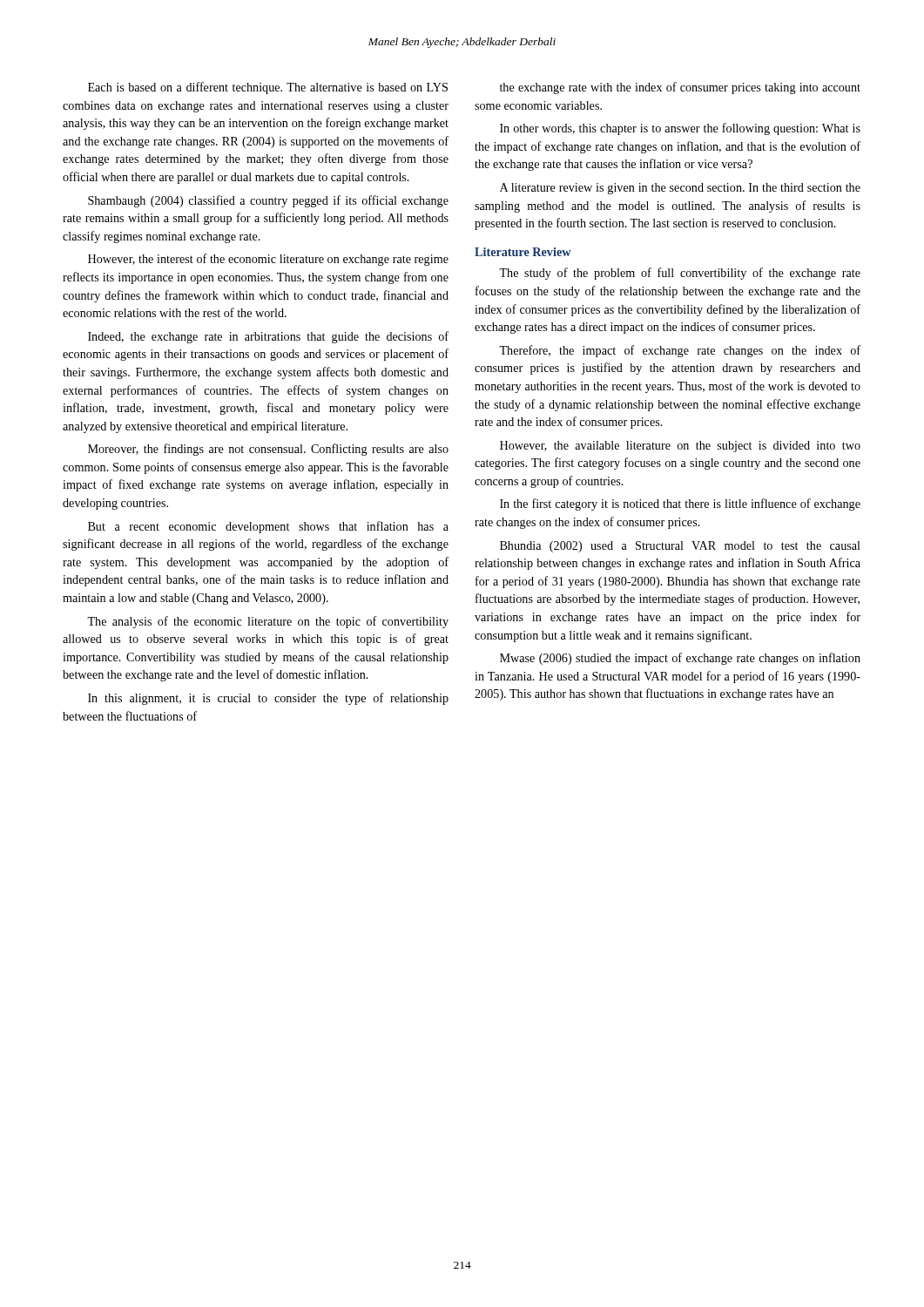Find the text block that reads "Bhundia (2002) used a Structural VAR model"
This screenshot has width=924, height=1307.
[x=668, y=590]
